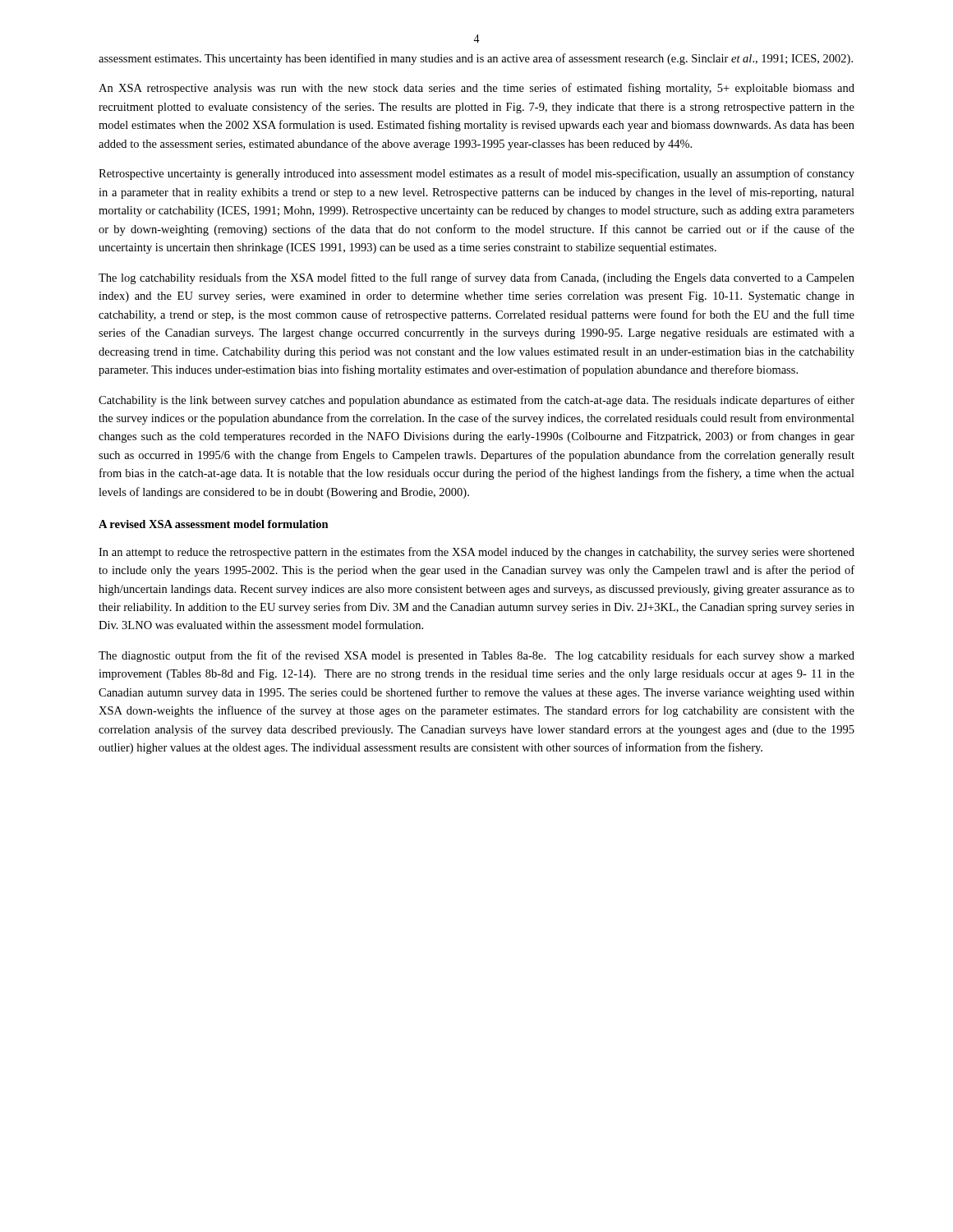This screenshot has width=953, height=1232.
Task: Find the block on this page that starts "An XSA retrospective analysis was run with"
Action: [x=476, y=116]
